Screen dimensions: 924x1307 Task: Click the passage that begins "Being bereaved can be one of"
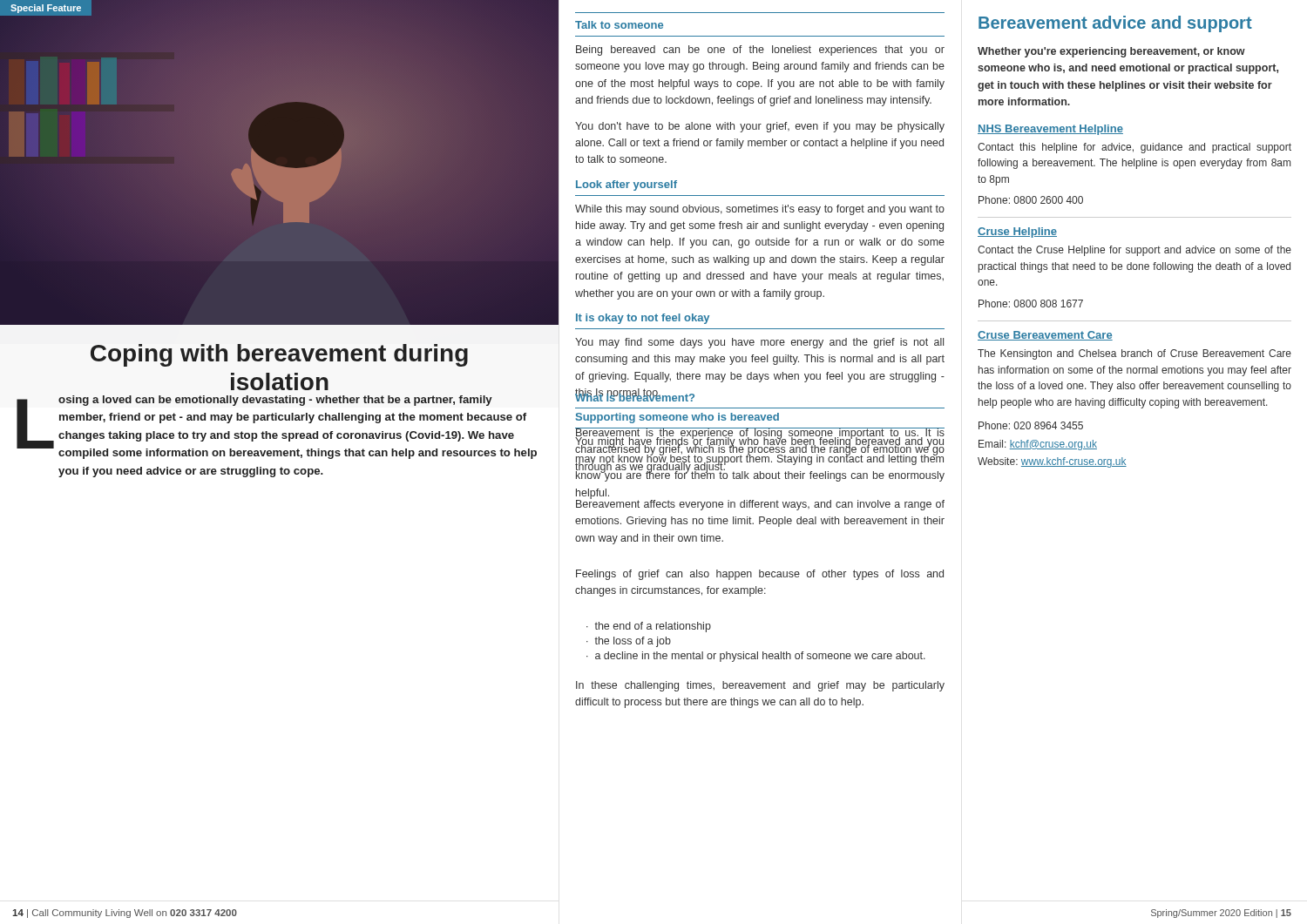pyautogui.click(x=760, y=75)
